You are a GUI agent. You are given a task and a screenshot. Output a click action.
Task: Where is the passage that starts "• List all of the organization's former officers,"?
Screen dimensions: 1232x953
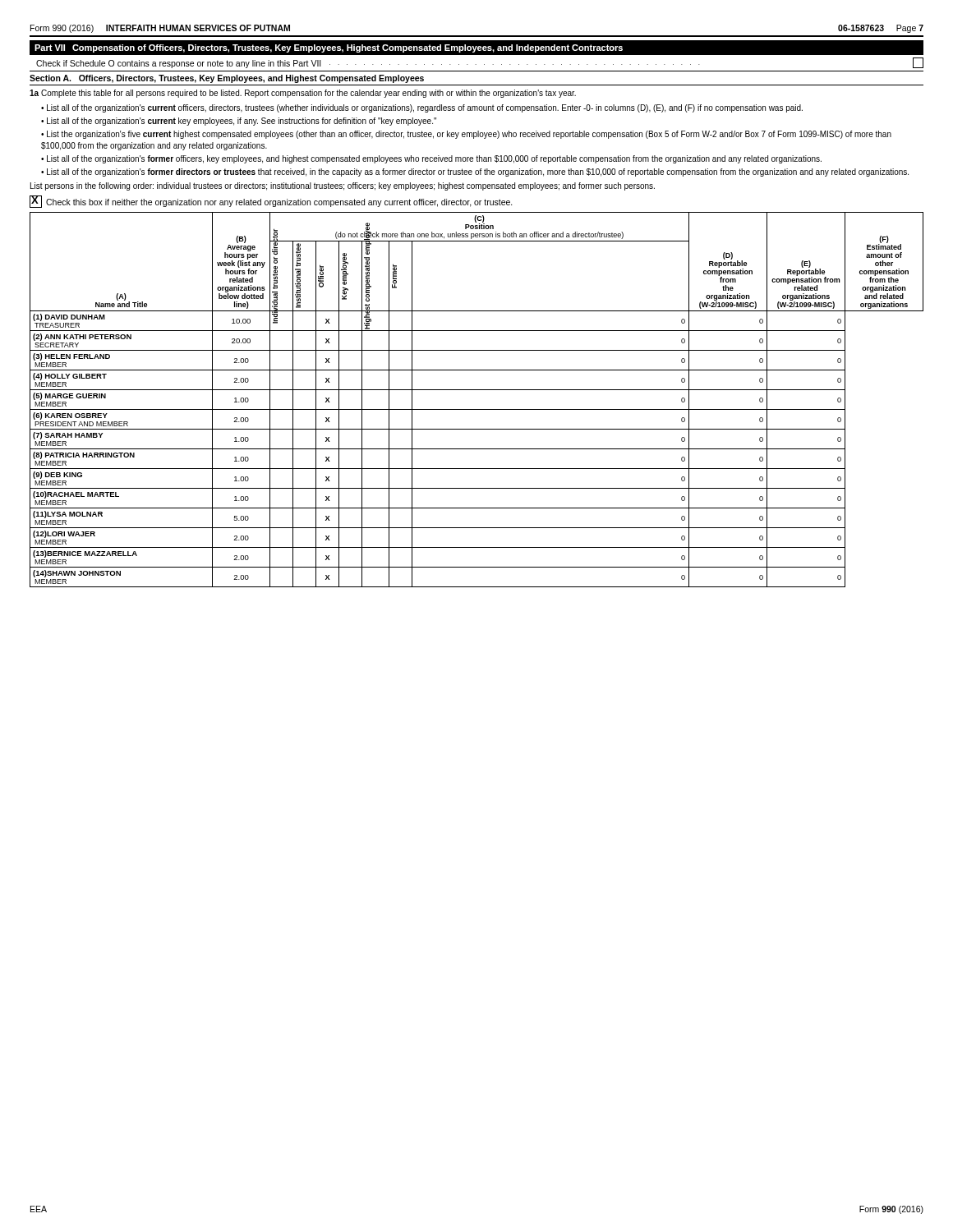point(432,159)
